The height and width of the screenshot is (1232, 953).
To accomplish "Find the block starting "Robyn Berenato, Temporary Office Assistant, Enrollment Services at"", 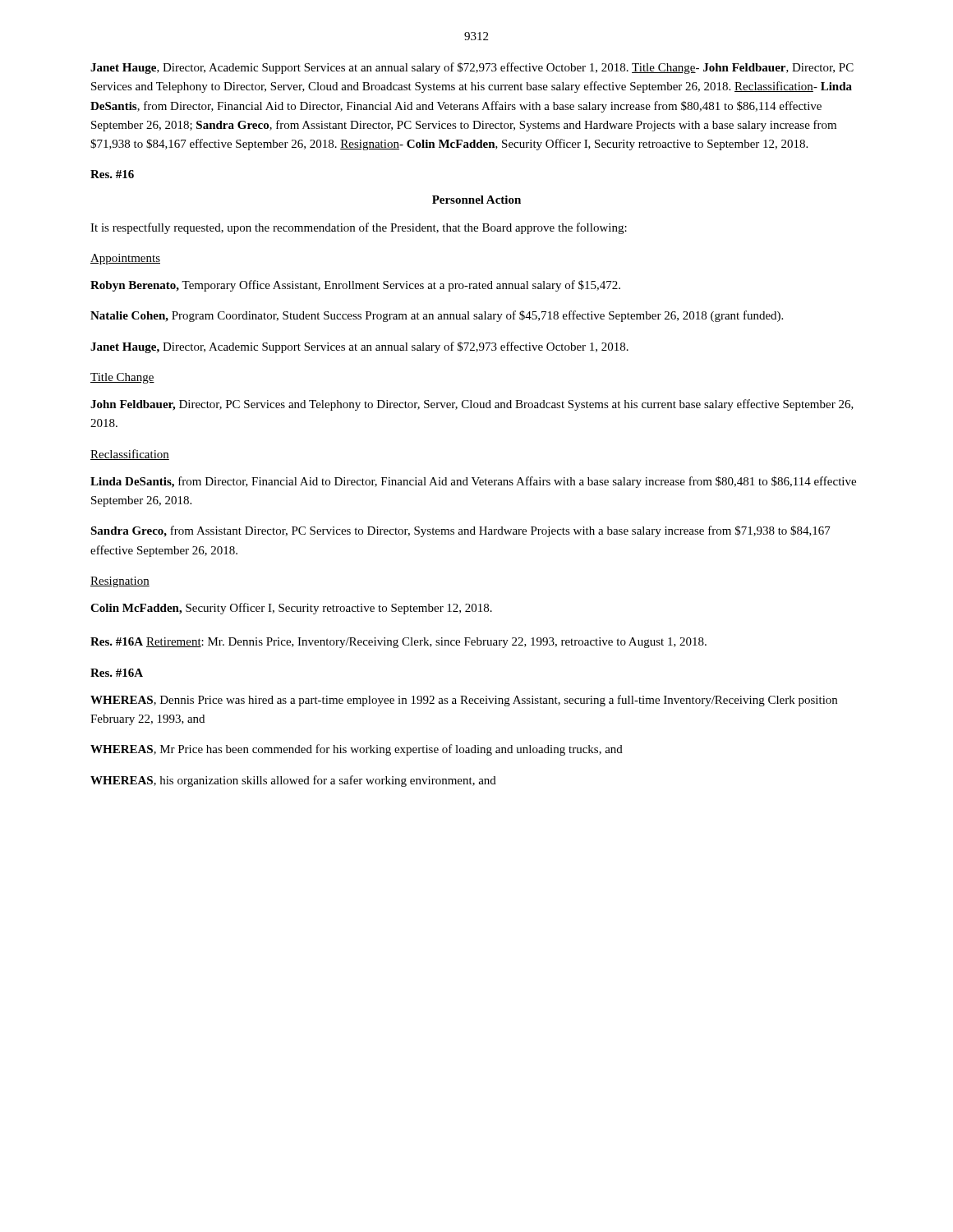I will (356, 285).
